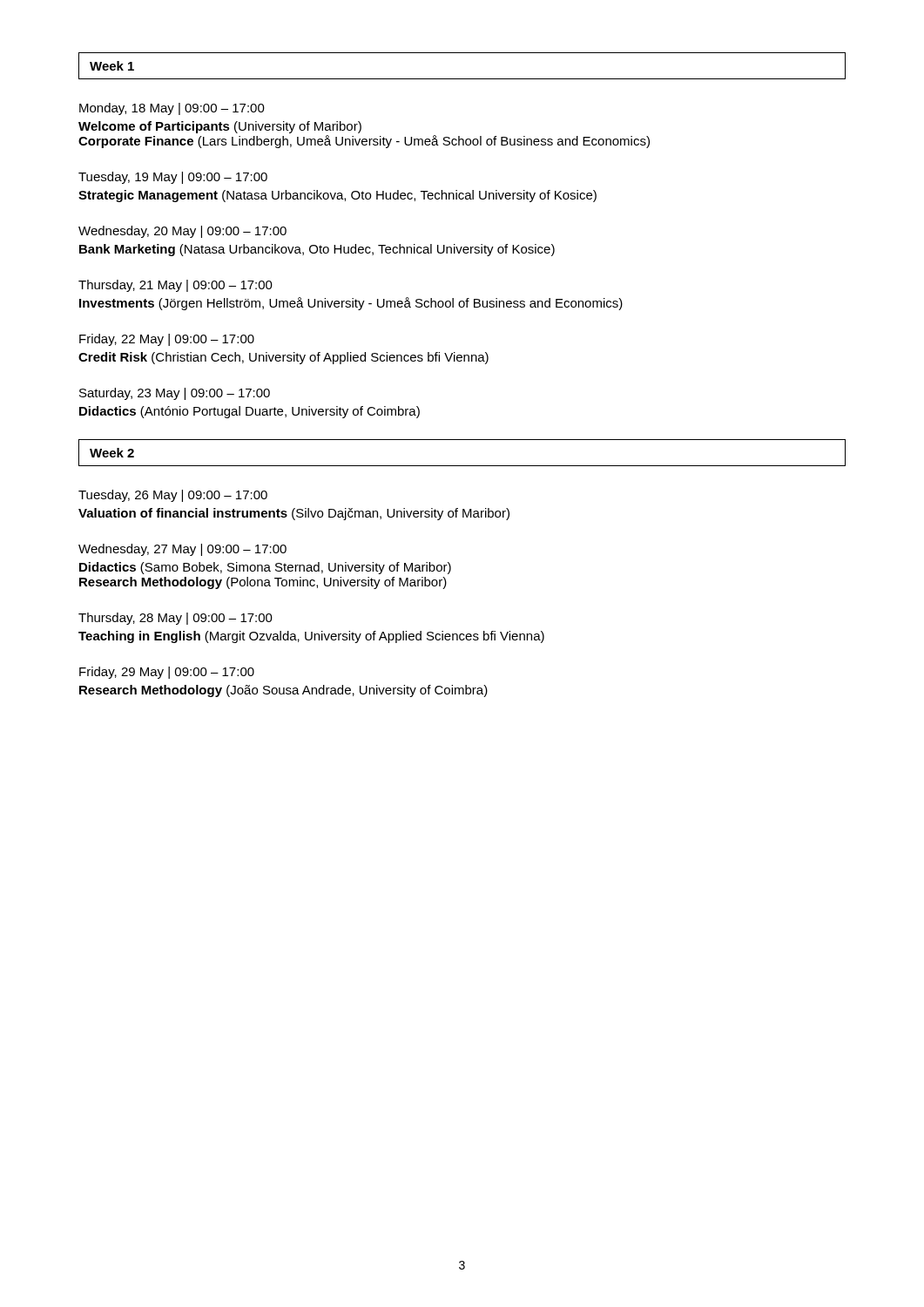Locate the block of text that opens with "Monday, 18 May |"

point(172,109)
